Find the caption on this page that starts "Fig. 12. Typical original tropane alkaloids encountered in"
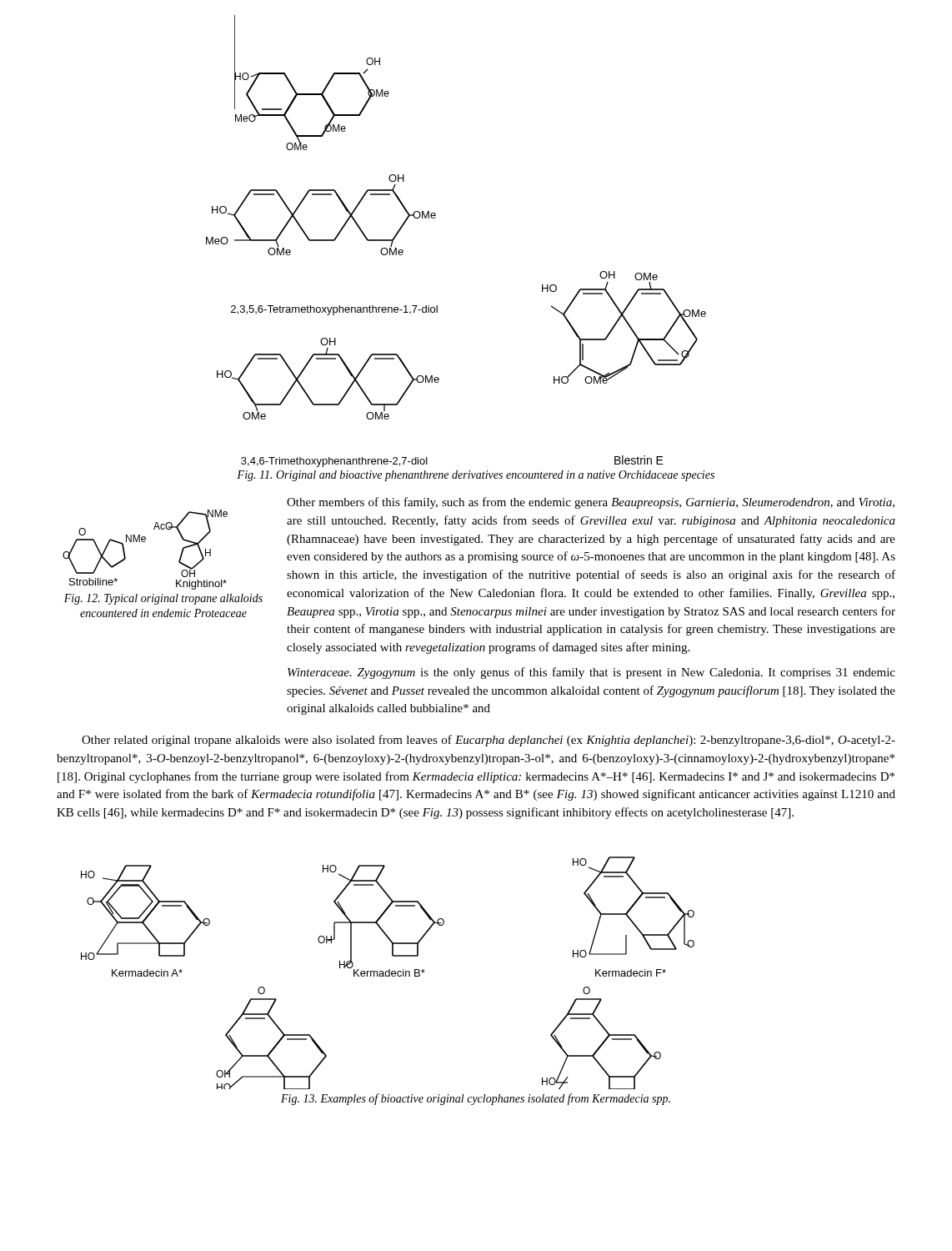This screenshot has width=952, height=1251. pos(163,606)
